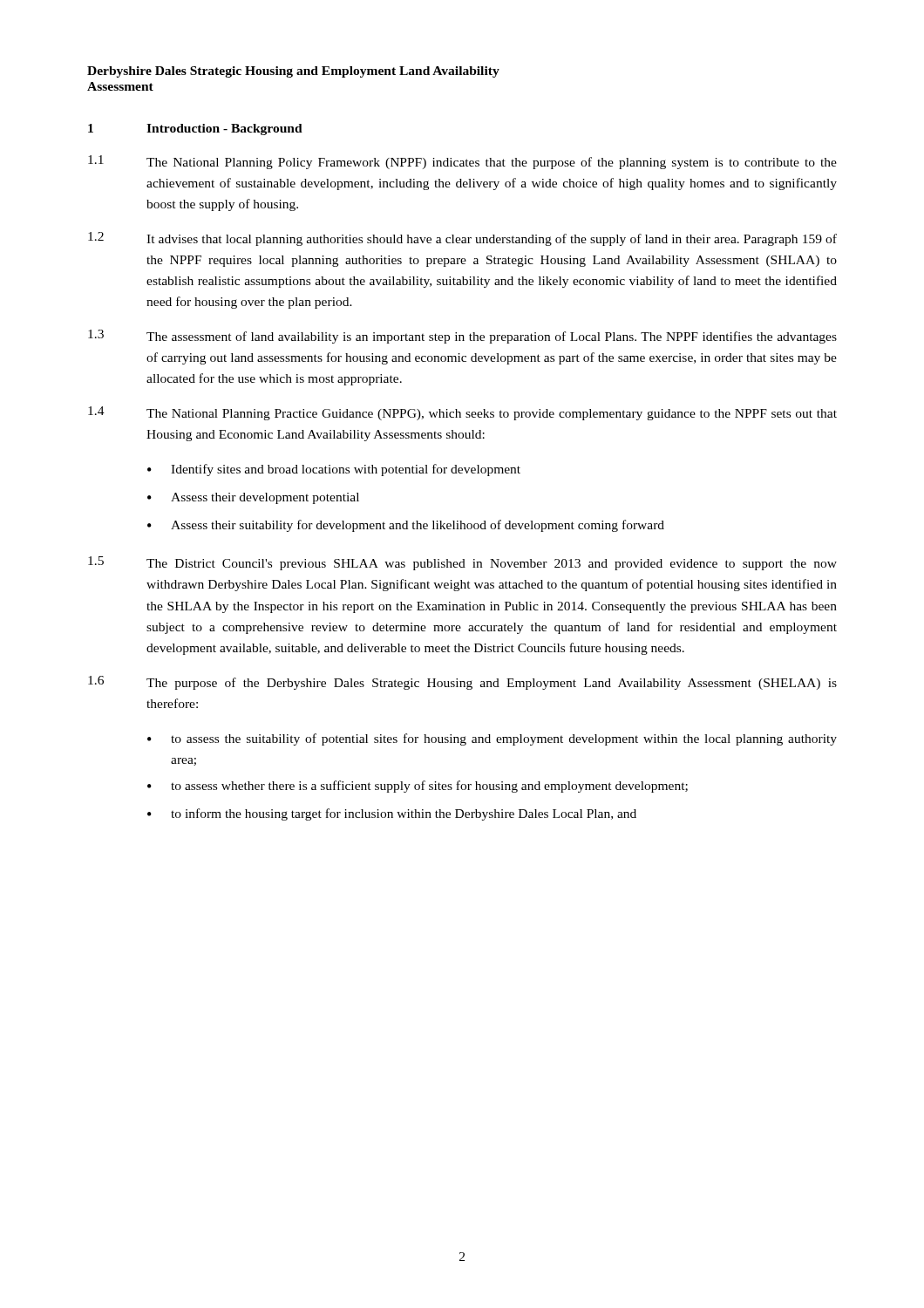Locate the text block starting "• to assess the suitability of potential sites"
The image size is (924, 1308).
coord(492,749)
